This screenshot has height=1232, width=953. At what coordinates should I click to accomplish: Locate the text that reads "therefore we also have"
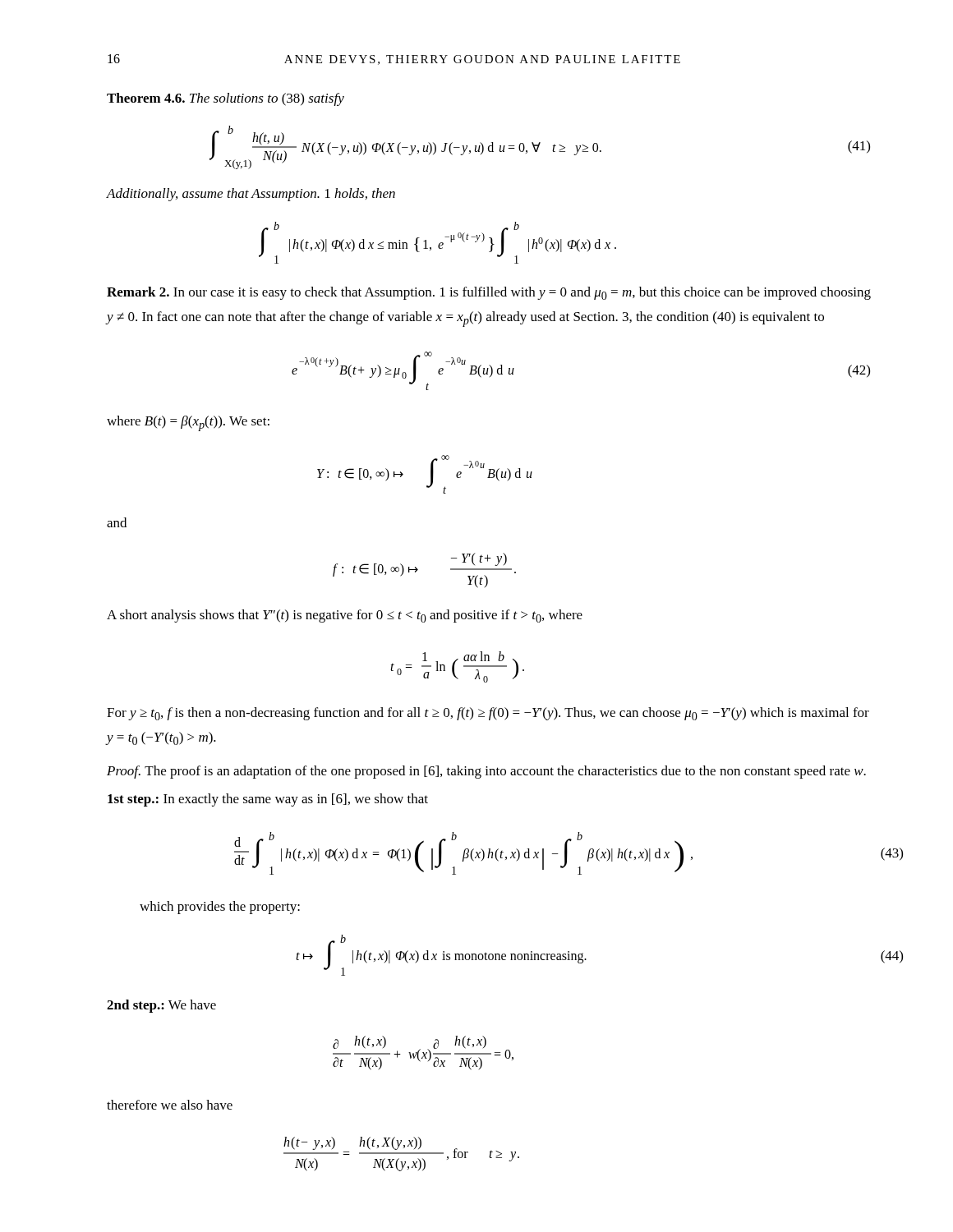coord(170,1105)
